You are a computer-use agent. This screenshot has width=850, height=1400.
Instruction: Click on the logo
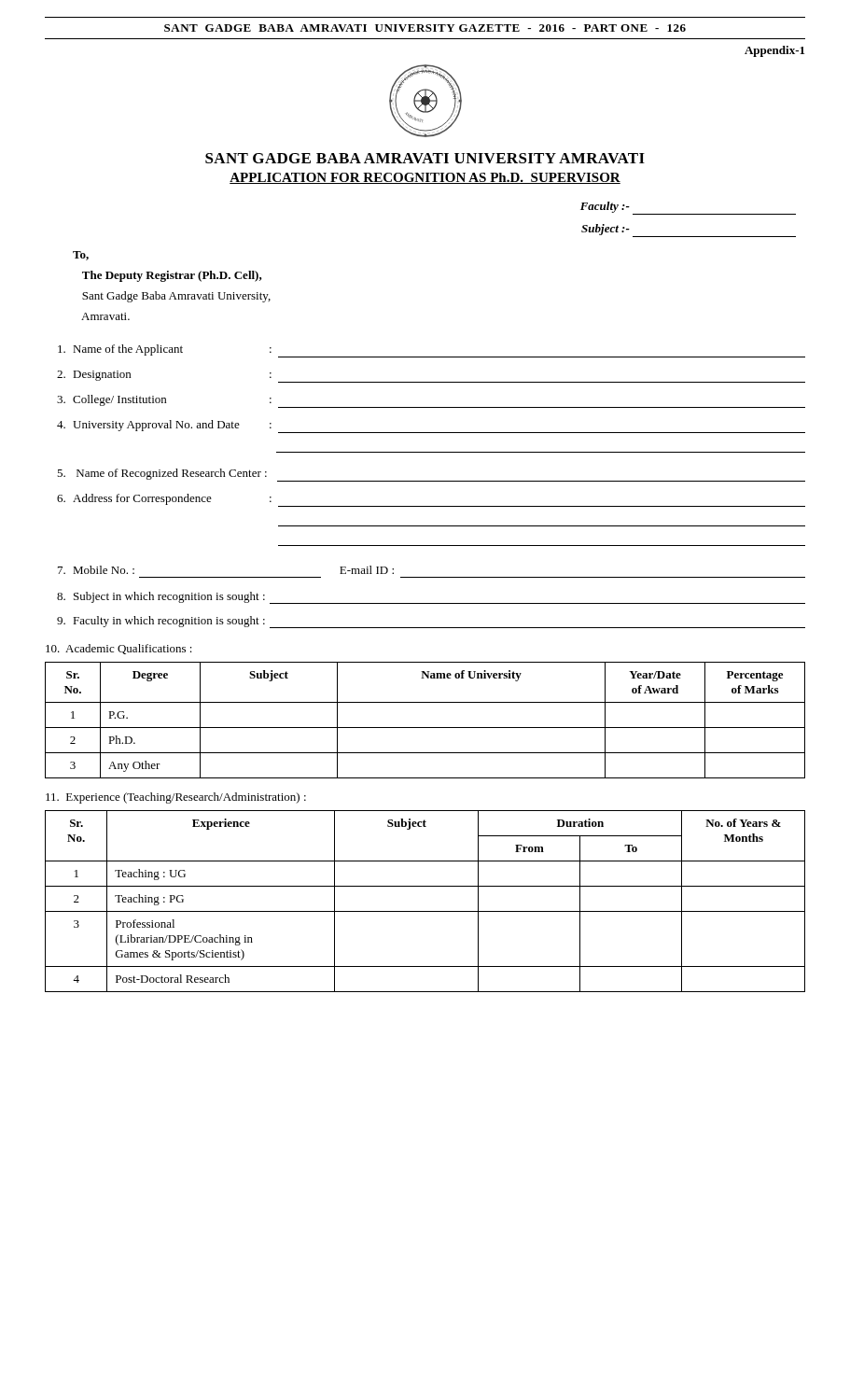[x=425, y=103]
